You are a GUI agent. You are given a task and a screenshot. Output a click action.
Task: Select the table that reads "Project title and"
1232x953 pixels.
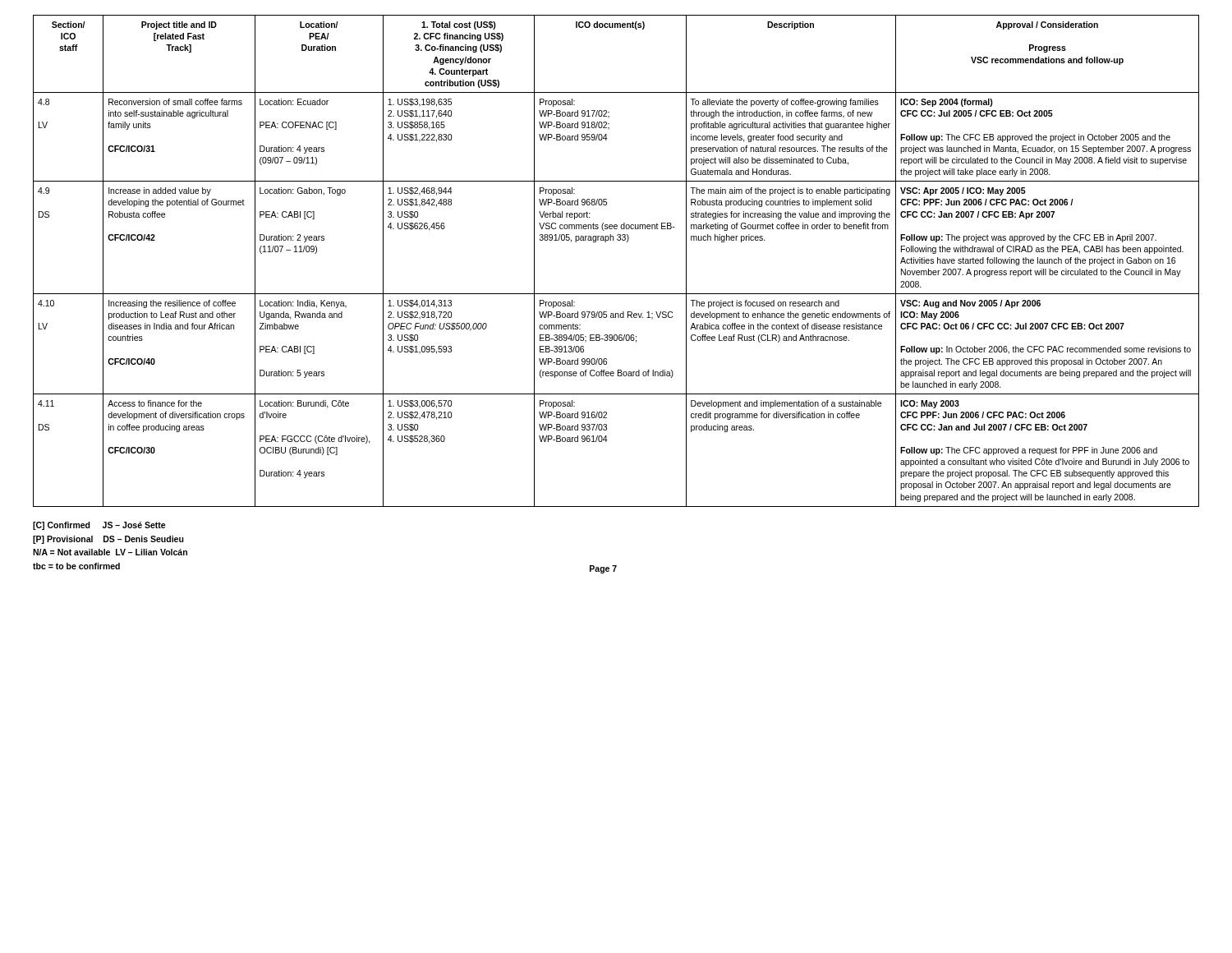coord(616,261)
